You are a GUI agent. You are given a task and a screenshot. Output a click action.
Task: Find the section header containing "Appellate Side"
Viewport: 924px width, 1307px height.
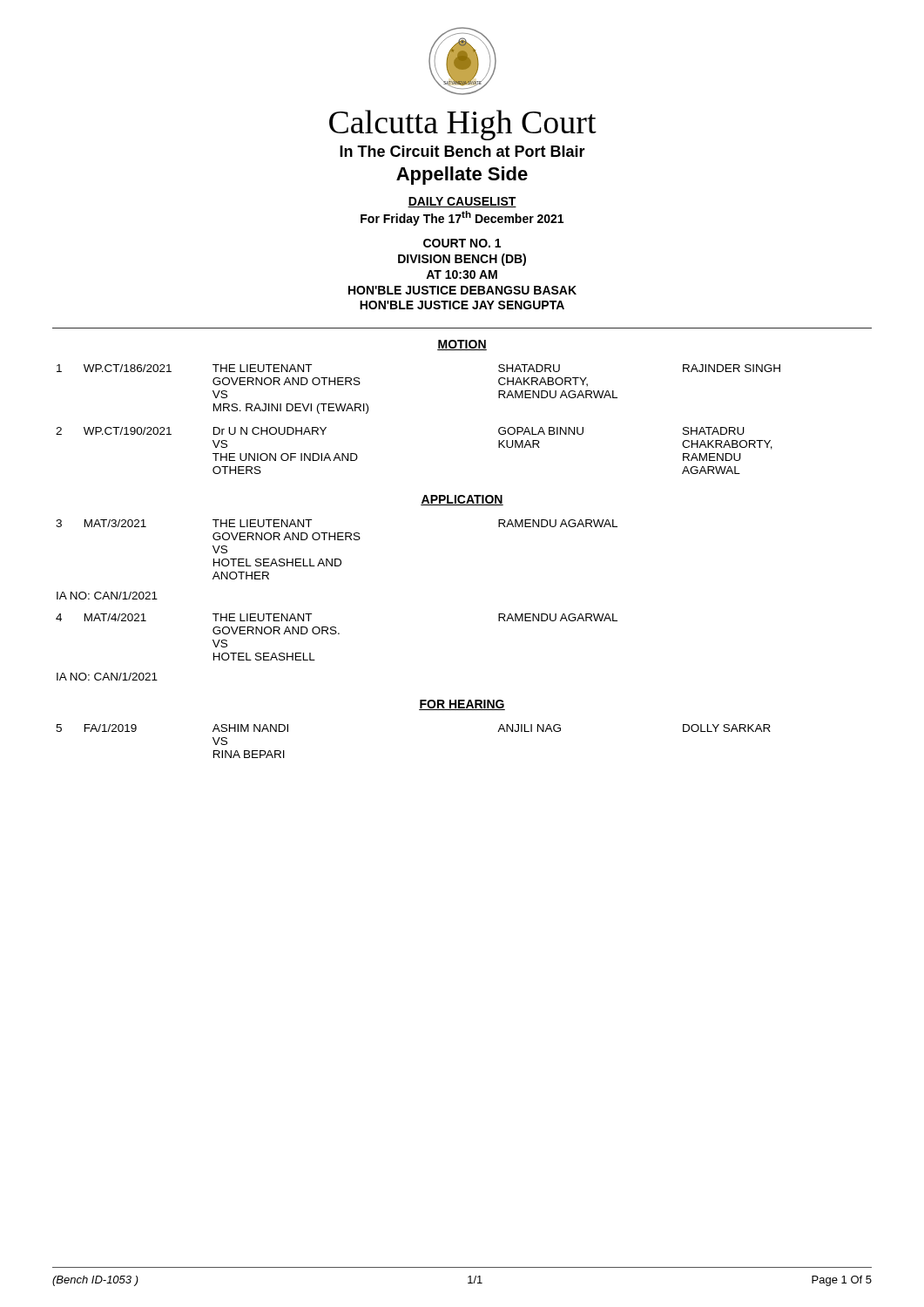click(x=462, y=174)
